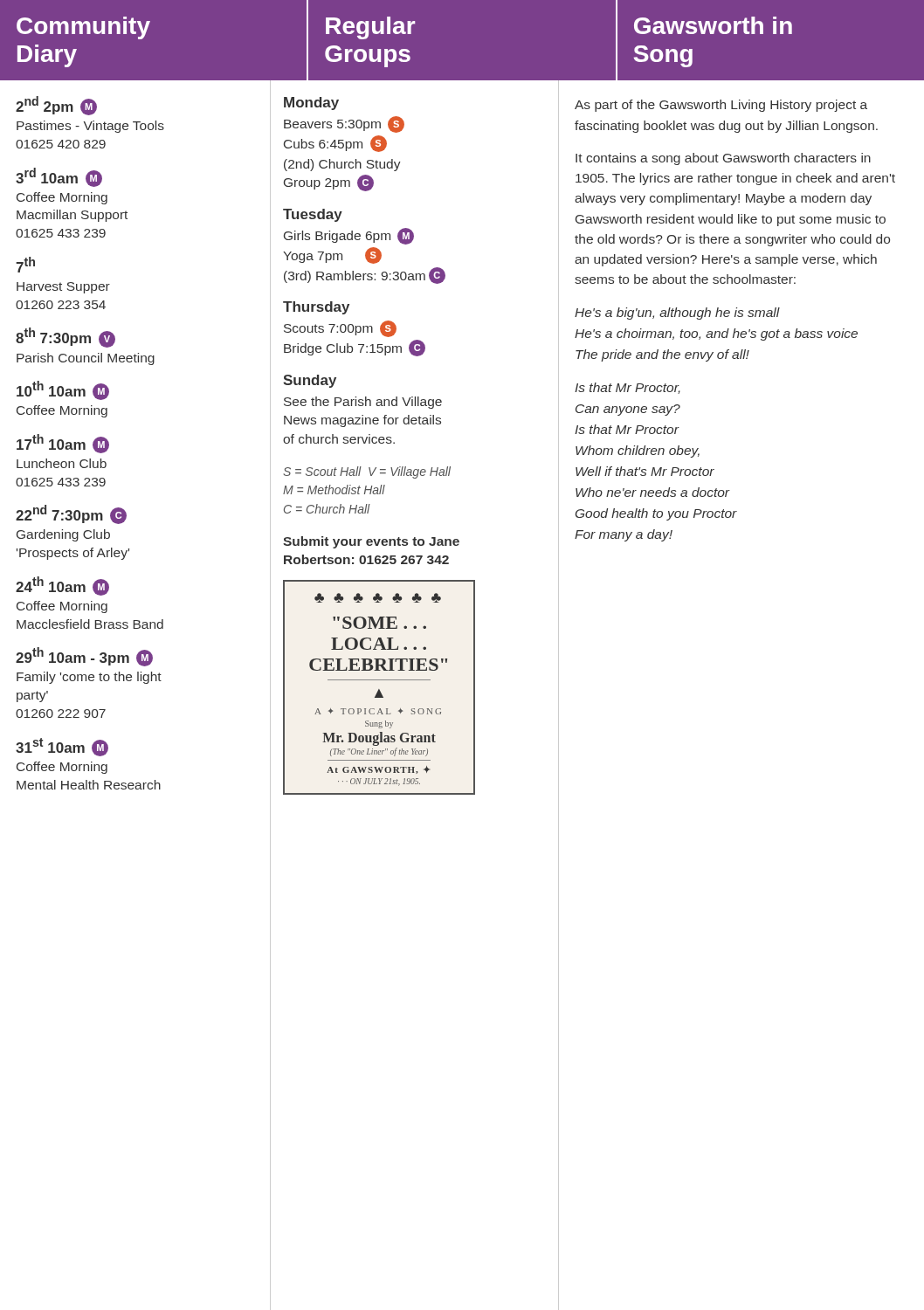Image resolution: width=924 pixels, height=1310 pixels.
Task: Click on the illustration
Action: [x=414, y=687]
